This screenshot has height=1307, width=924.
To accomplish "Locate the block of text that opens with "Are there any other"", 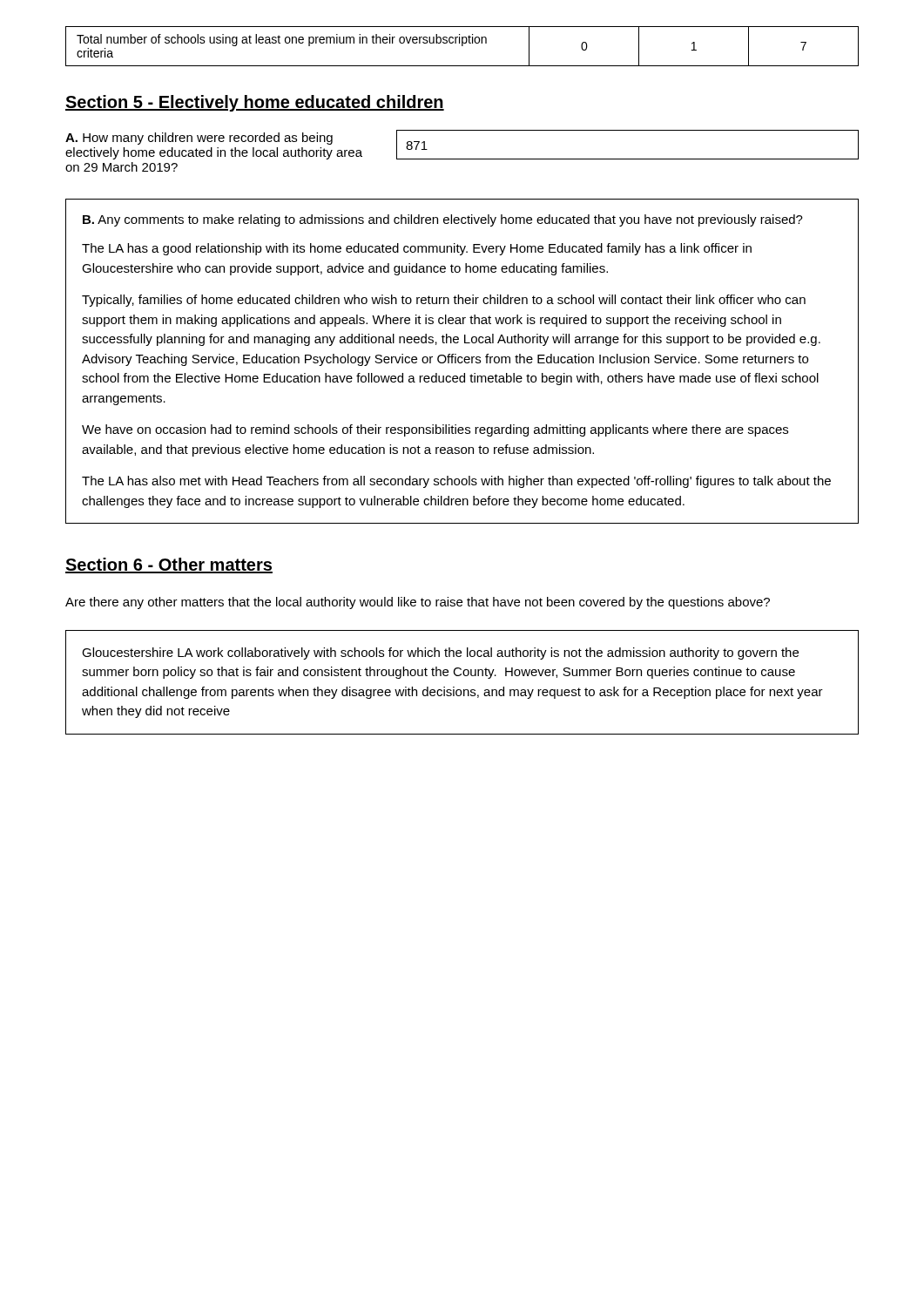I will point(418,602).
